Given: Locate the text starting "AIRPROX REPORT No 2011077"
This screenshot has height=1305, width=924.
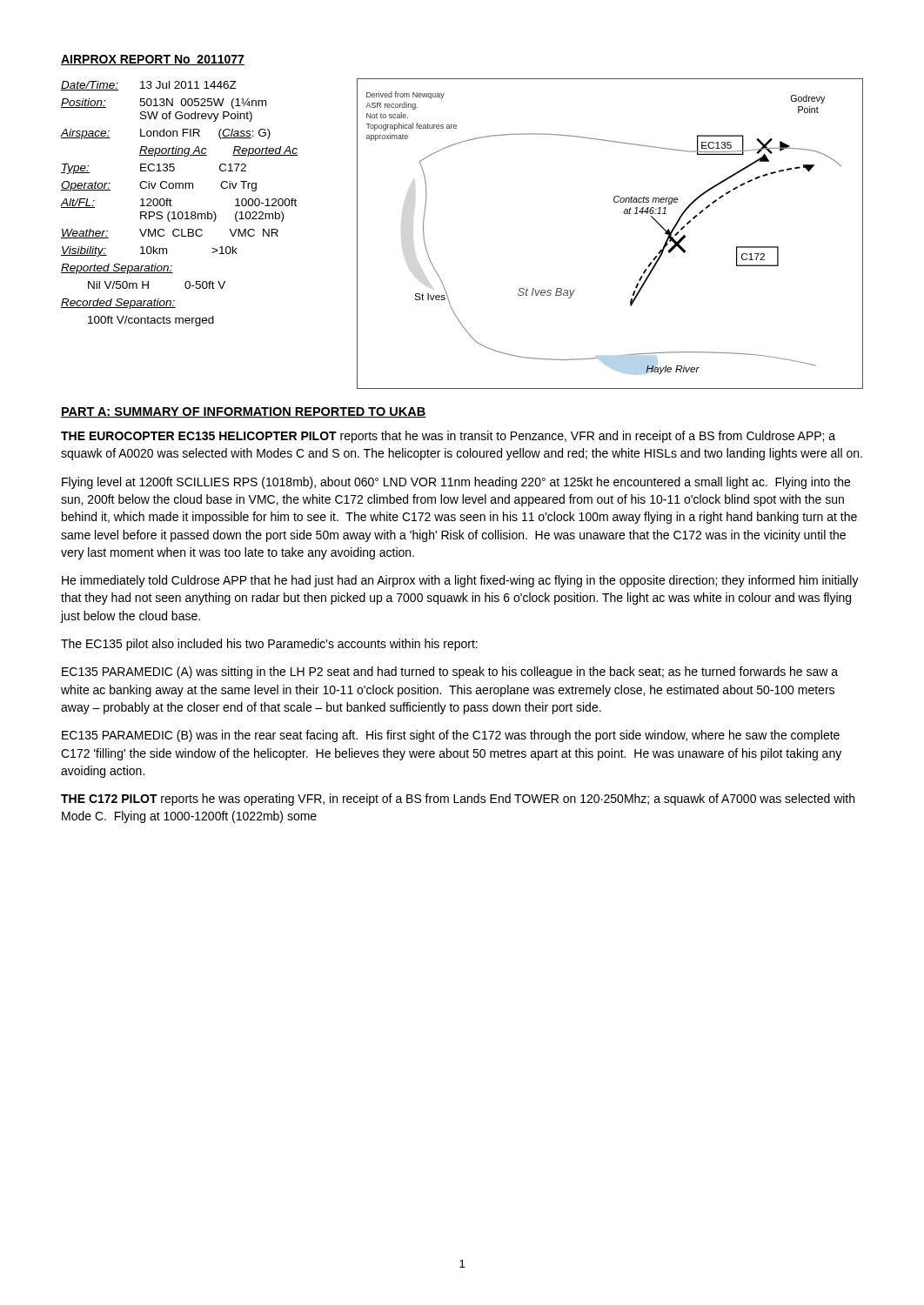Looking at the screenshot, I should [153, 59].
